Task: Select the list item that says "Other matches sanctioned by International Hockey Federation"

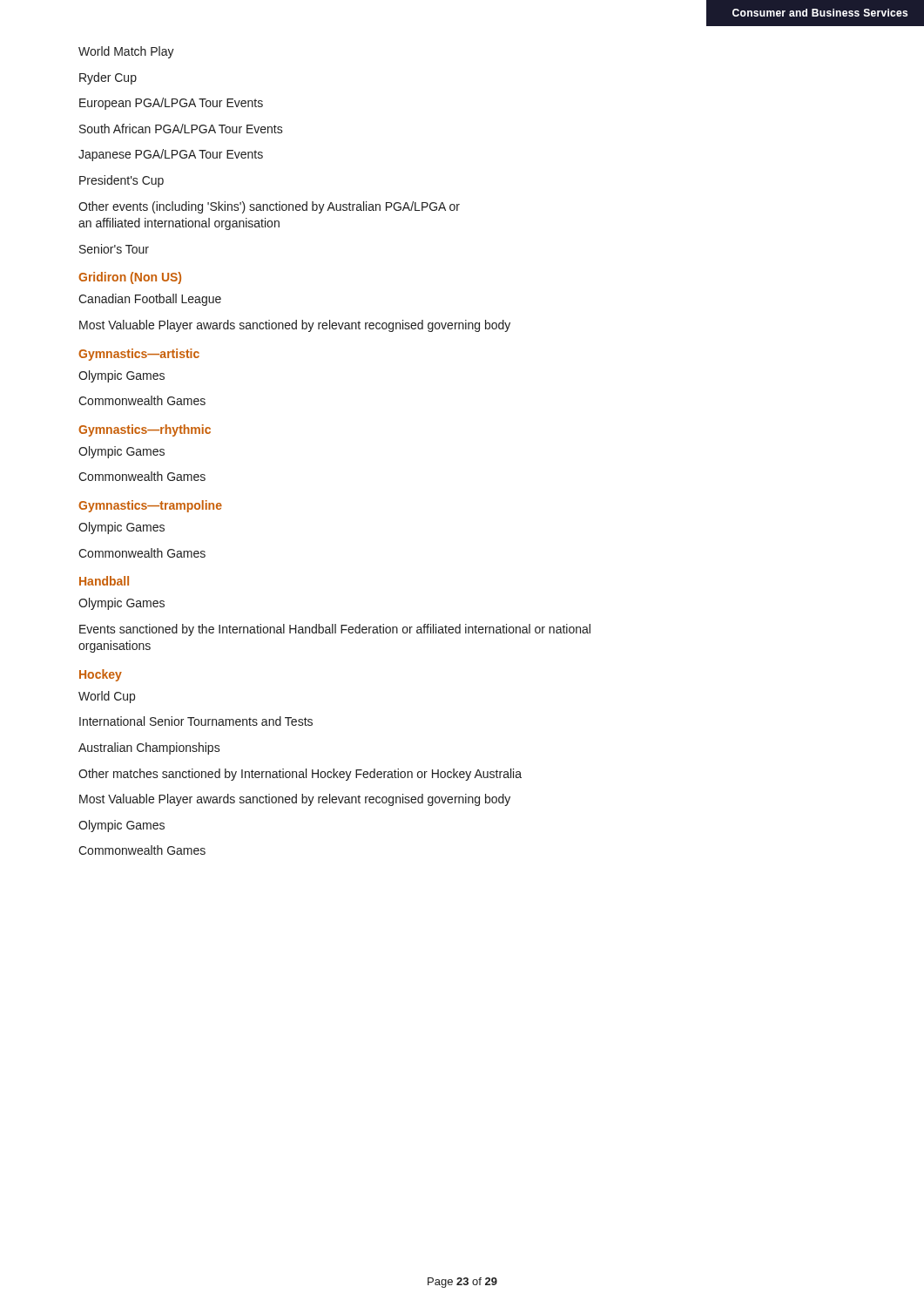Action: pos(300,773)
